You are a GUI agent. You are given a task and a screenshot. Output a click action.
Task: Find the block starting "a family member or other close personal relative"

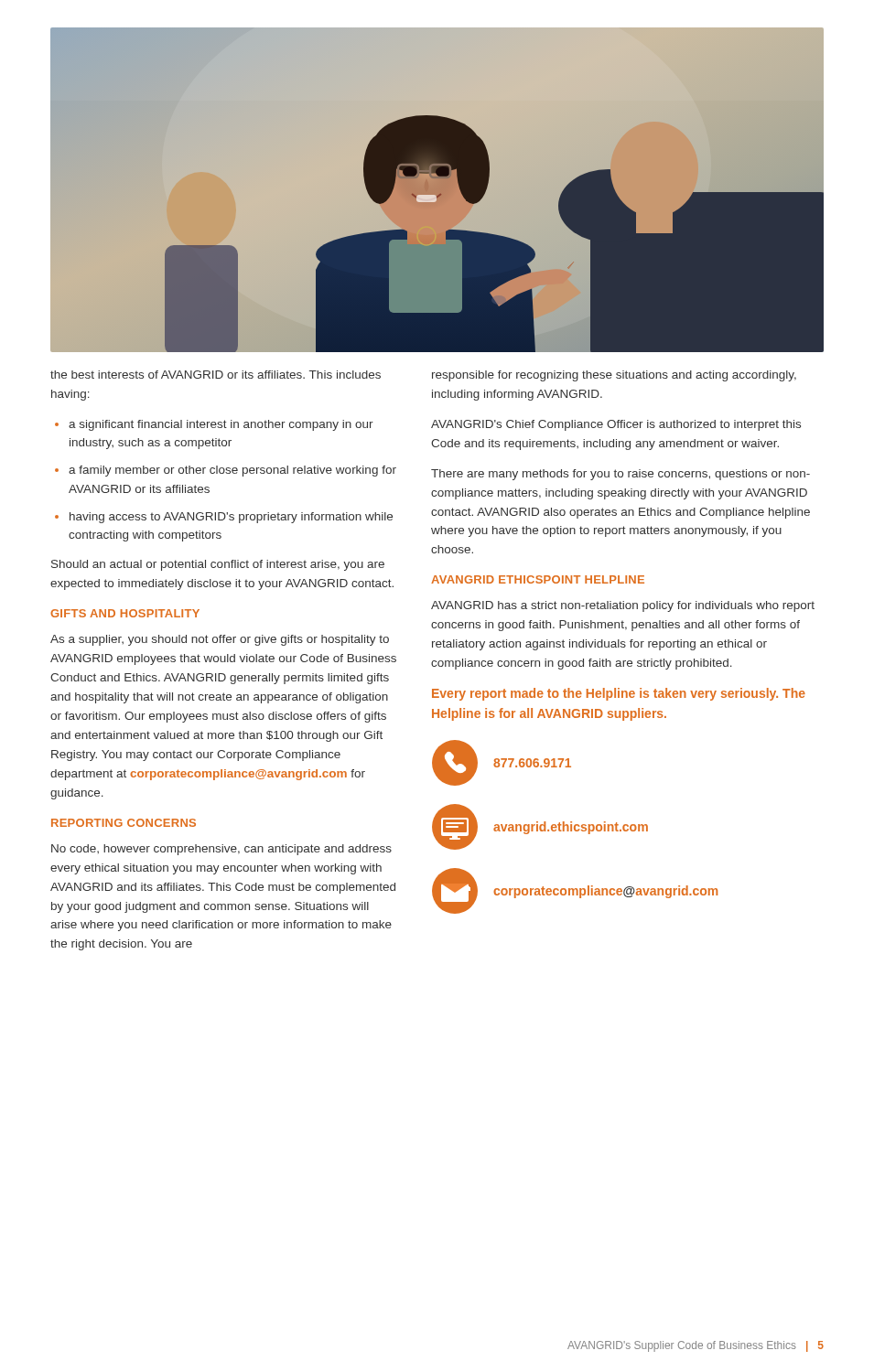[x=232, y=479]
